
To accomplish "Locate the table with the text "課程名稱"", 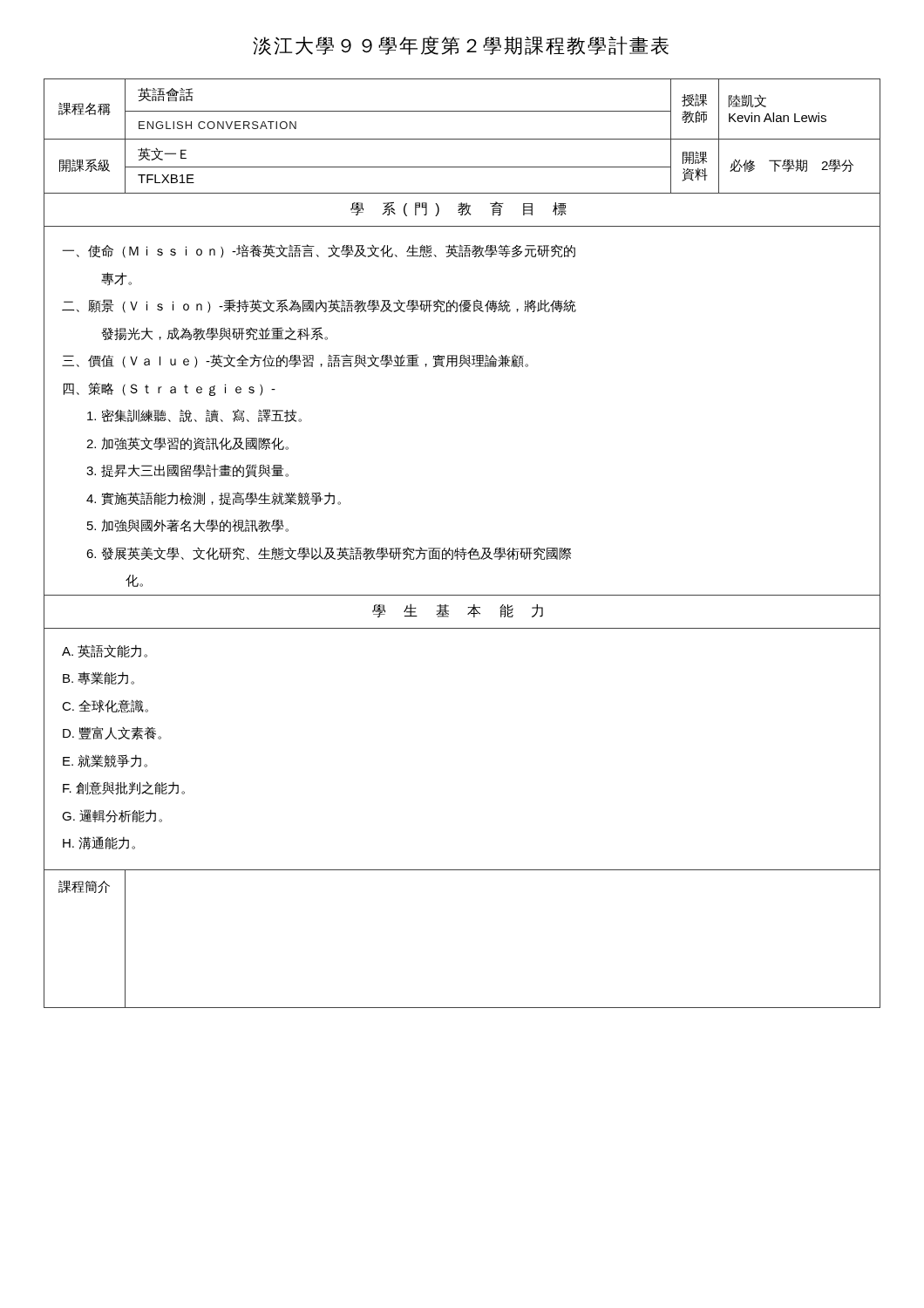I will pos(462,543).
